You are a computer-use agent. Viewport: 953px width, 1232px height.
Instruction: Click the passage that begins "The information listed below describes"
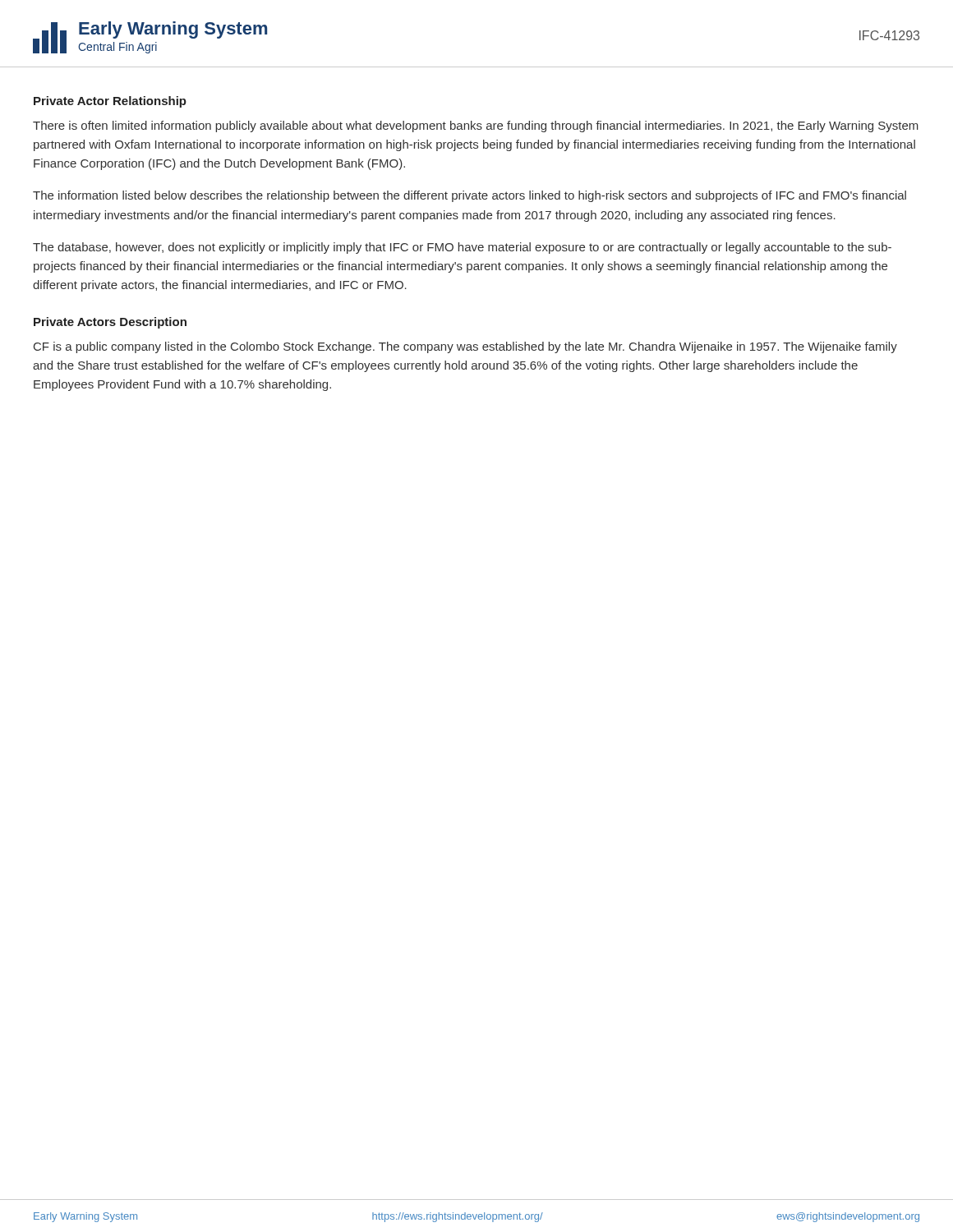[x=470, y=205]
